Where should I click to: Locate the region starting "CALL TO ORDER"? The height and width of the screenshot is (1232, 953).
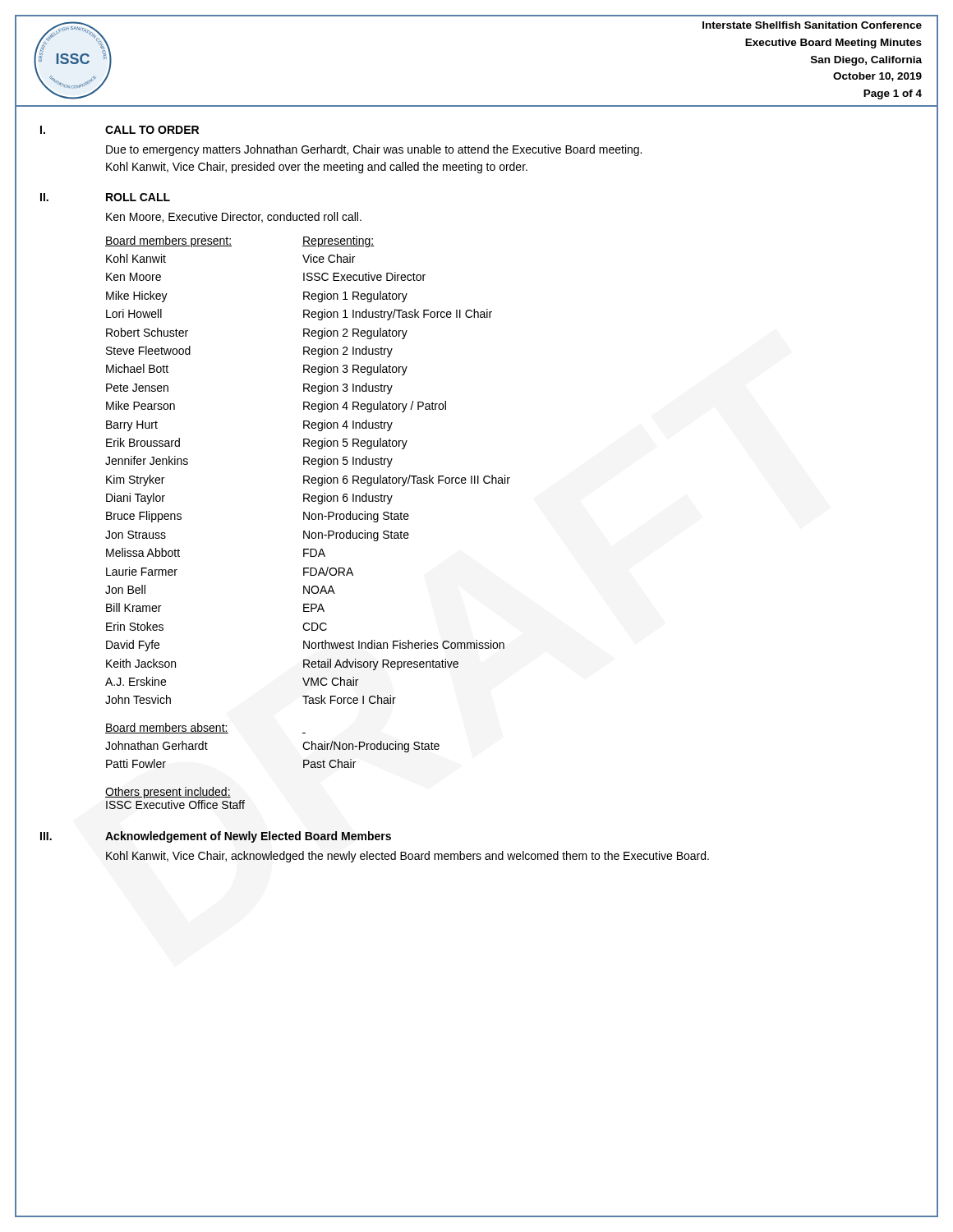pyautogui.click(x=152, y=130)
